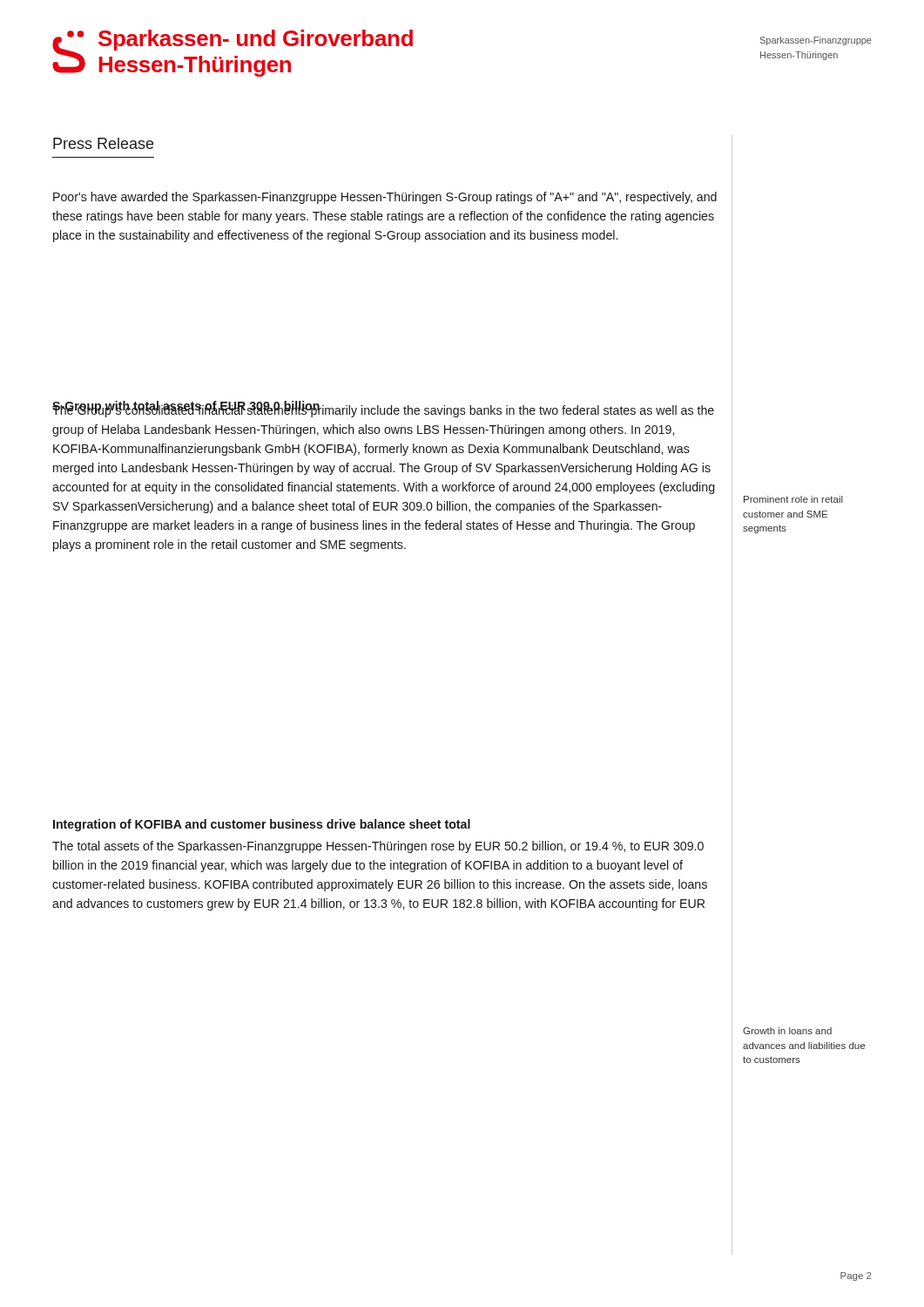Where does it say "Press Release"?

(103, 146)
